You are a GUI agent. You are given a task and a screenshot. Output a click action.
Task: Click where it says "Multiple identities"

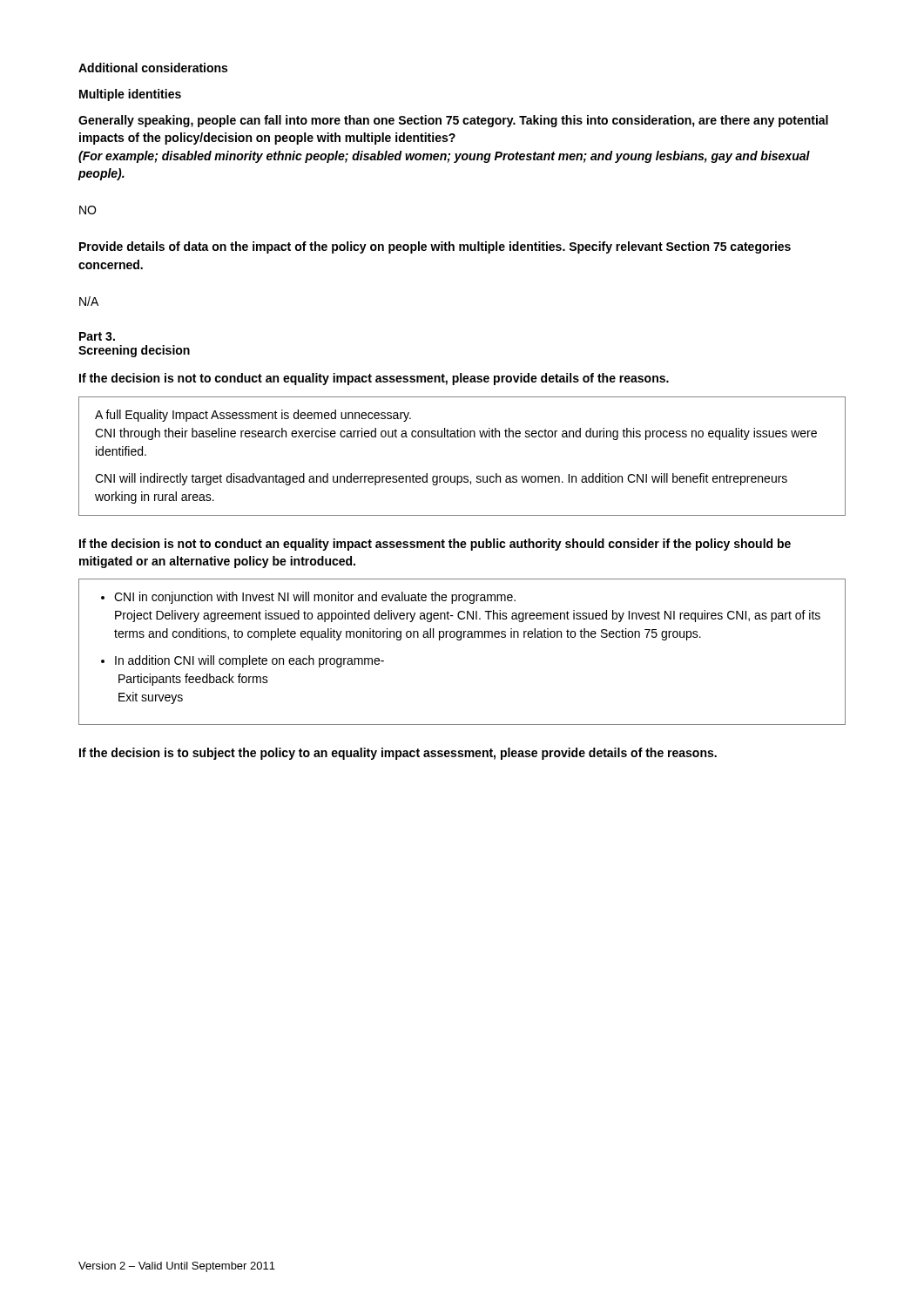coord(130,94)
